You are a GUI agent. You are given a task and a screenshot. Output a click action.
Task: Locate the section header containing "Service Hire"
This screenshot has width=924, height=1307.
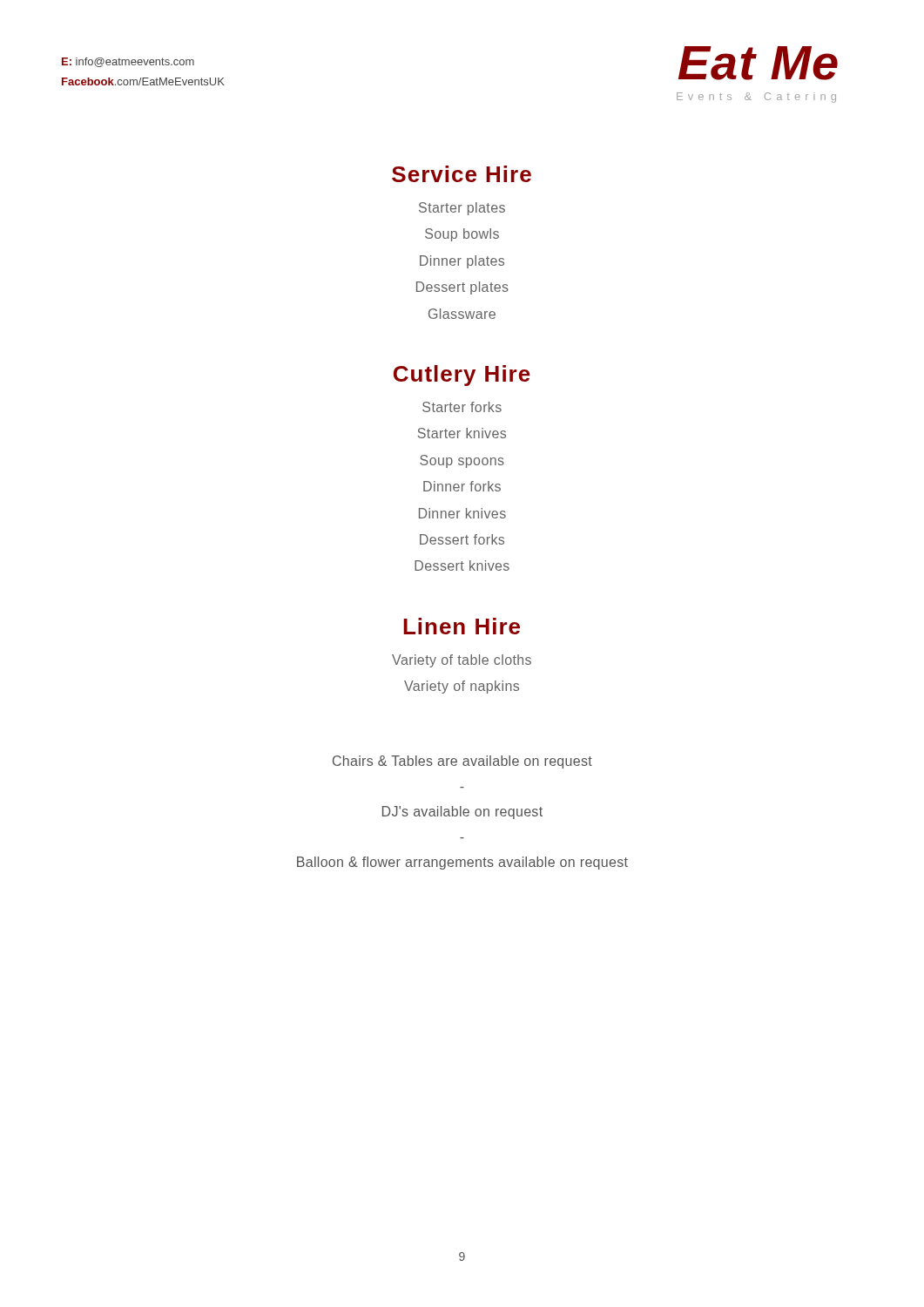coord(462,174)
